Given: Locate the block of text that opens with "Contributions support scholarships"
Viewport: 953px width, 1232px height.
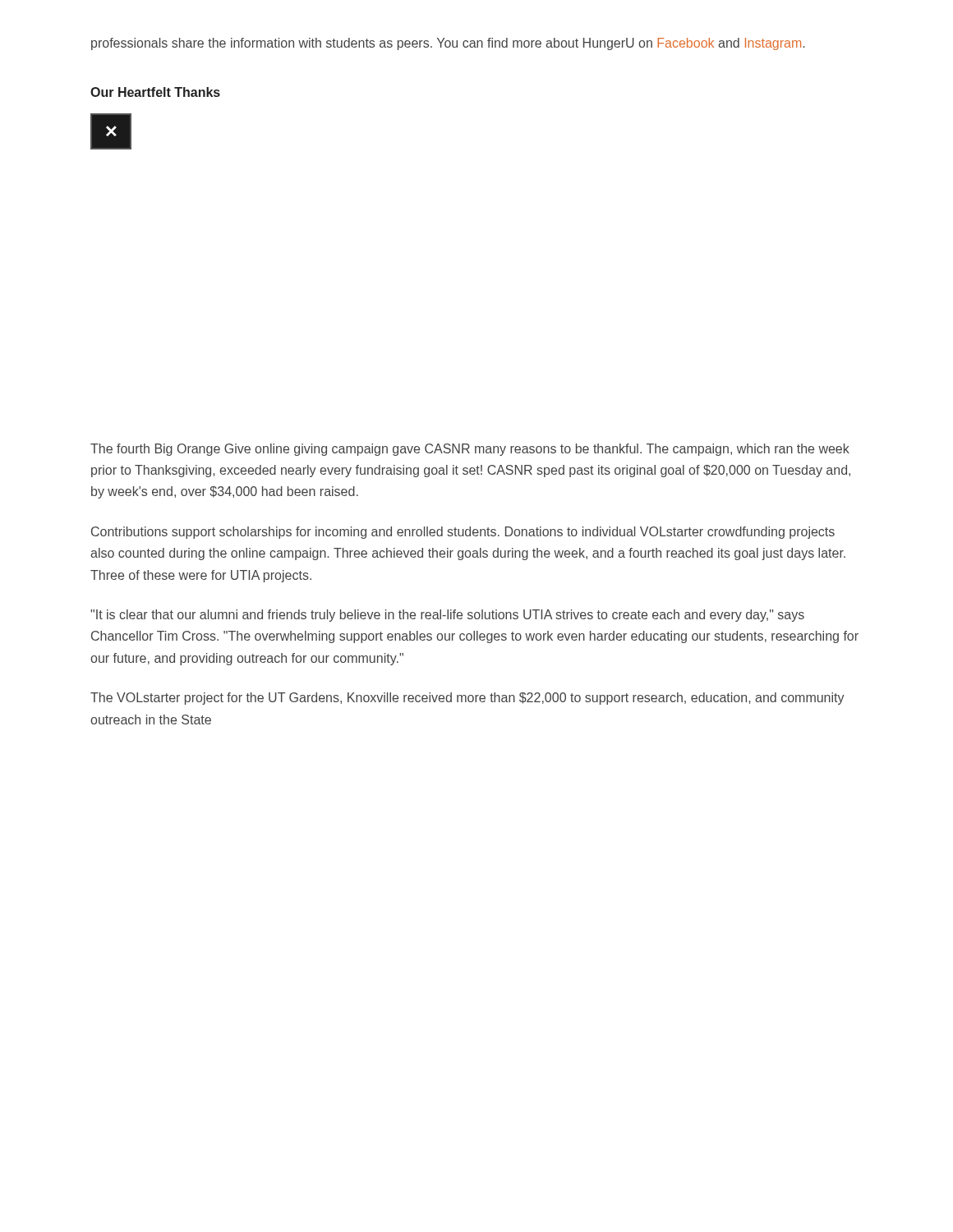Looking at the screenshot, I should [468, 553].
